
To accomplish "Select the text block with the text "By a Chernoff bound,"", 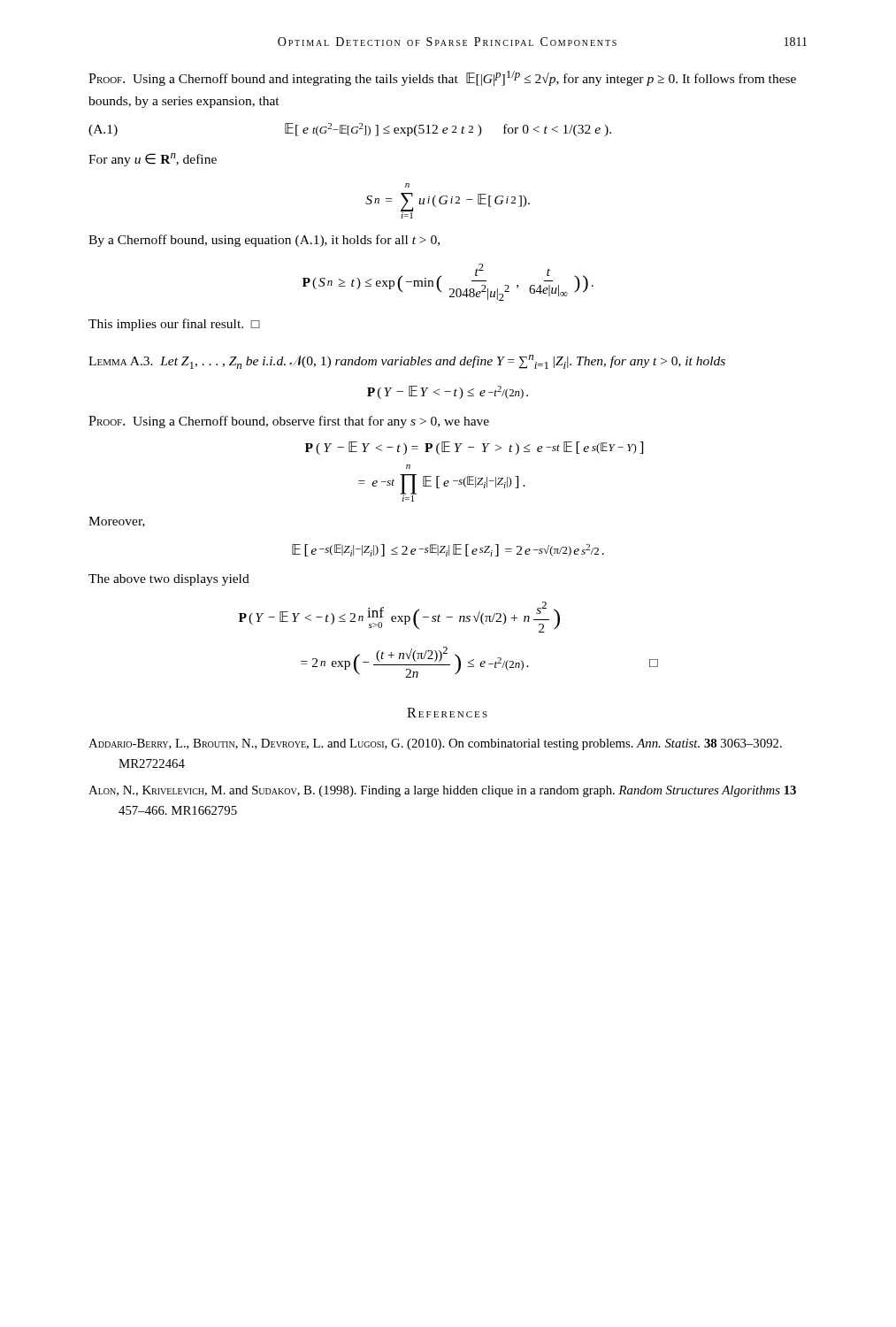I will point(264,239).
